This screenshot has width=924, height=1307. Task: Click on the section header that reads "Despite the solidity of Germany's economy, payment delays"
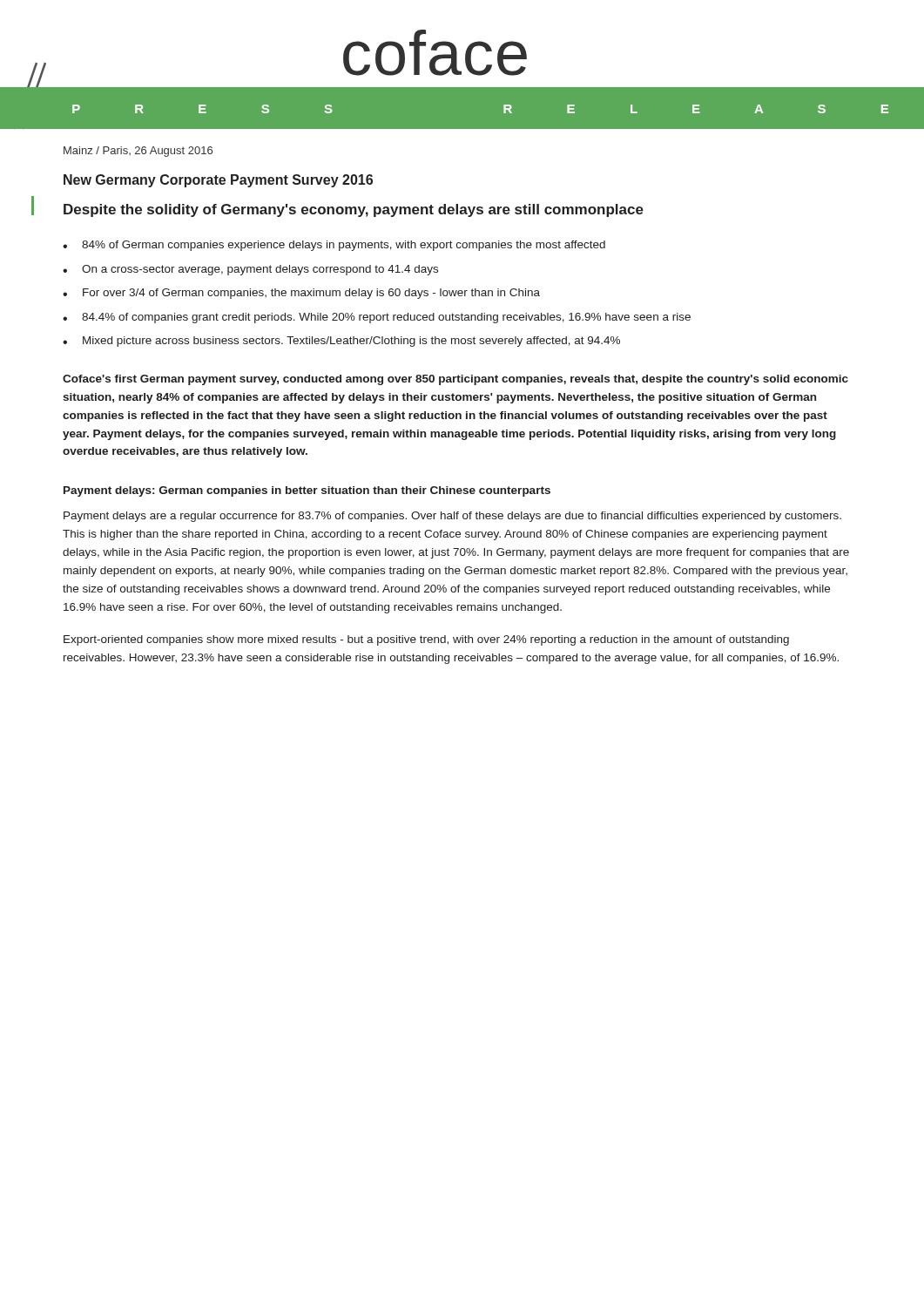(x=353, y=210)
